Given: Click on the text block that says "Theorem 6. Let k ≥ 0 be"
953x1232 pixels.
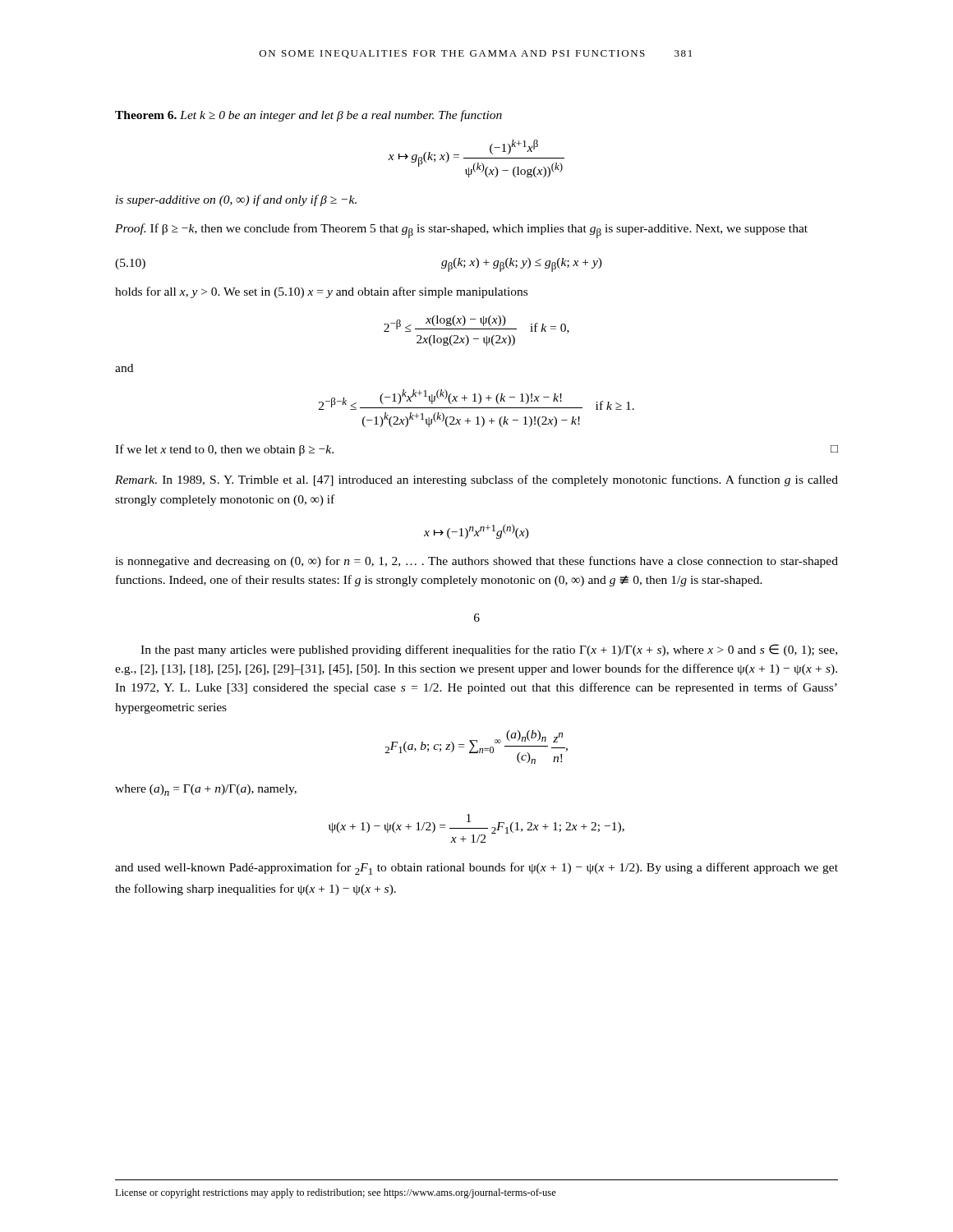Looking at the screenshot, I should coord(476,115).
